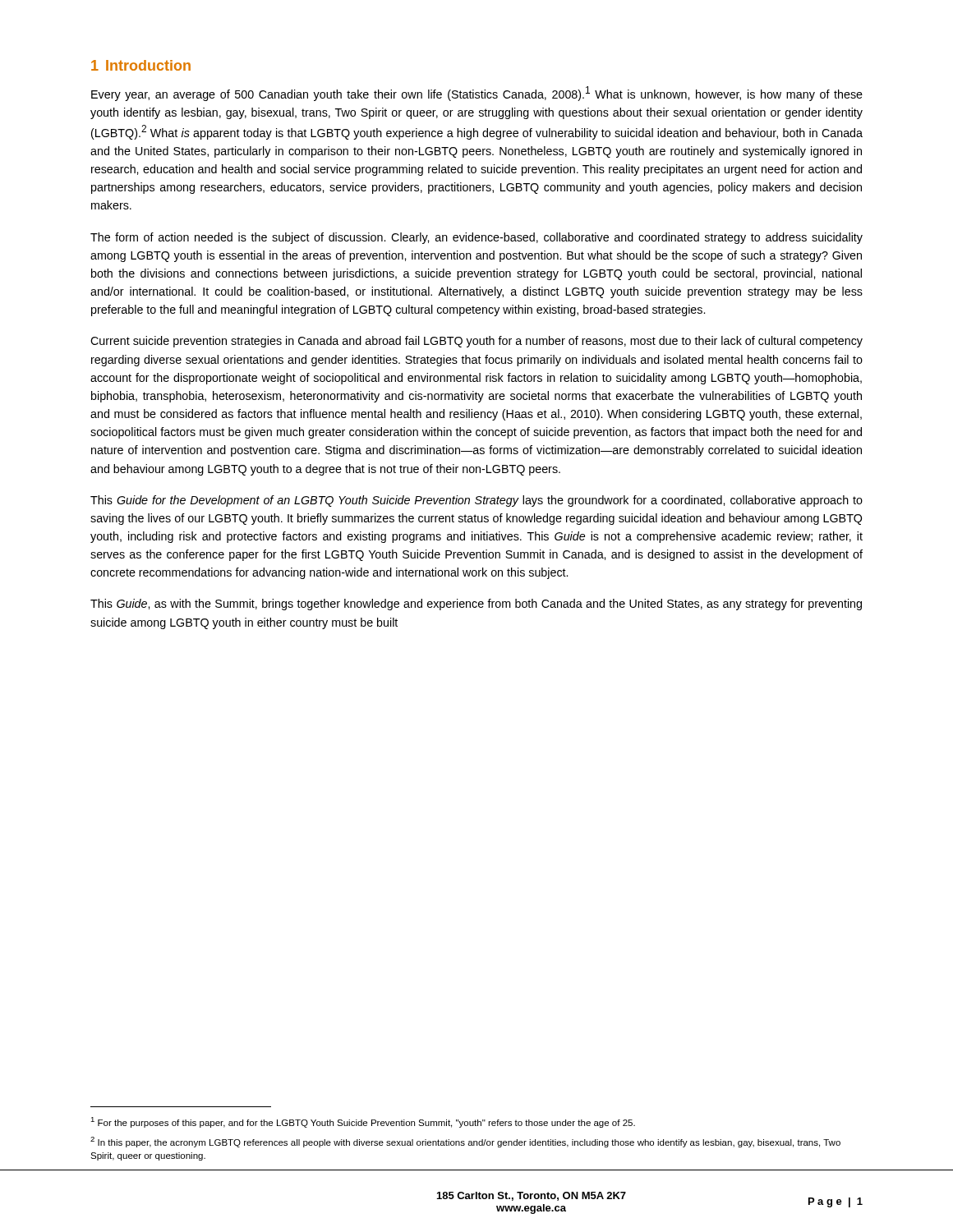Viewport: 953px width, 1232px height.
Task: Find the block on this page that starts "Every year, an"
Action: 476,148
